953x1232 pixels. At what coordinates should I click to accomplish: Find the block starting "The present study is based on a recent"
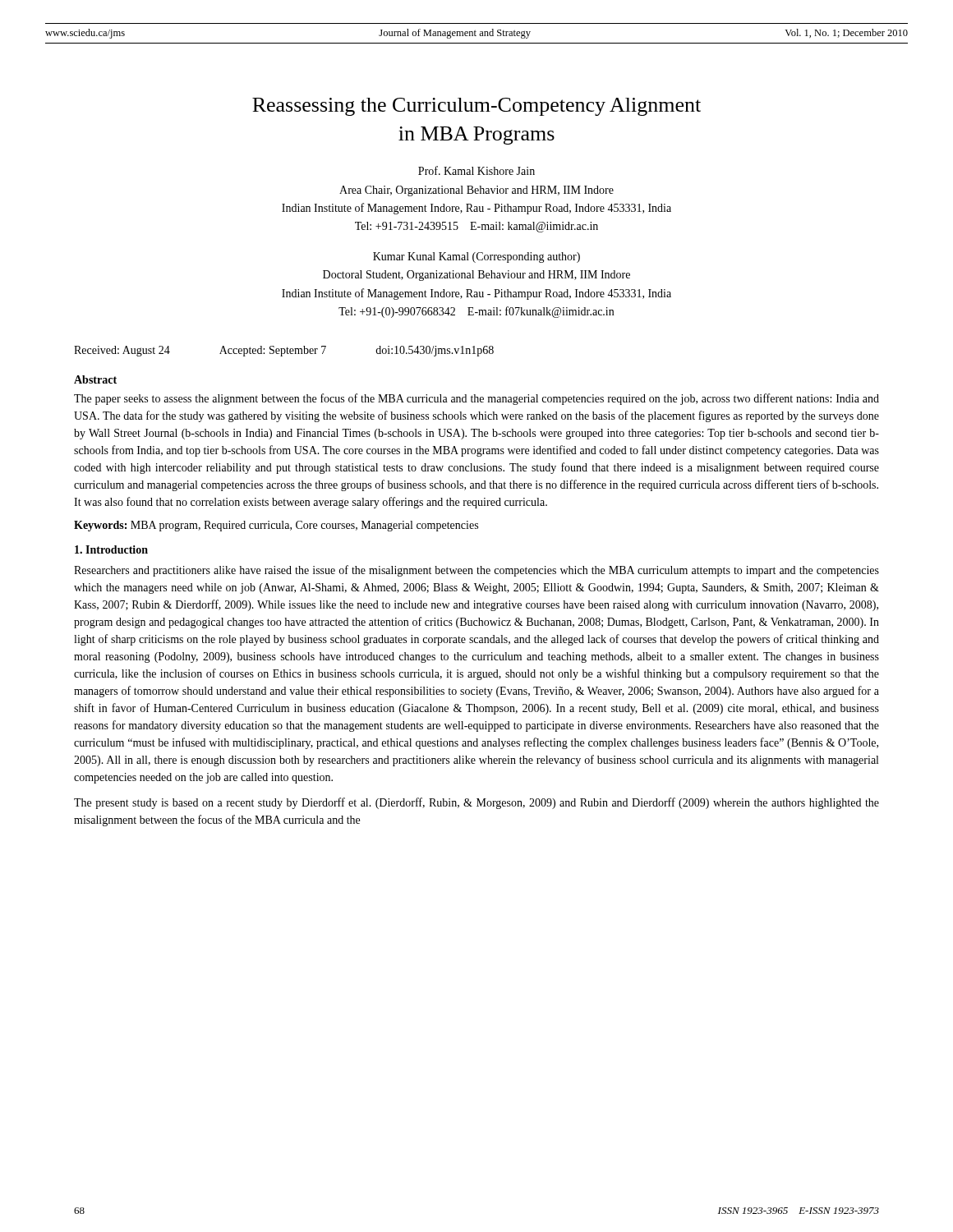coord(476,812)
